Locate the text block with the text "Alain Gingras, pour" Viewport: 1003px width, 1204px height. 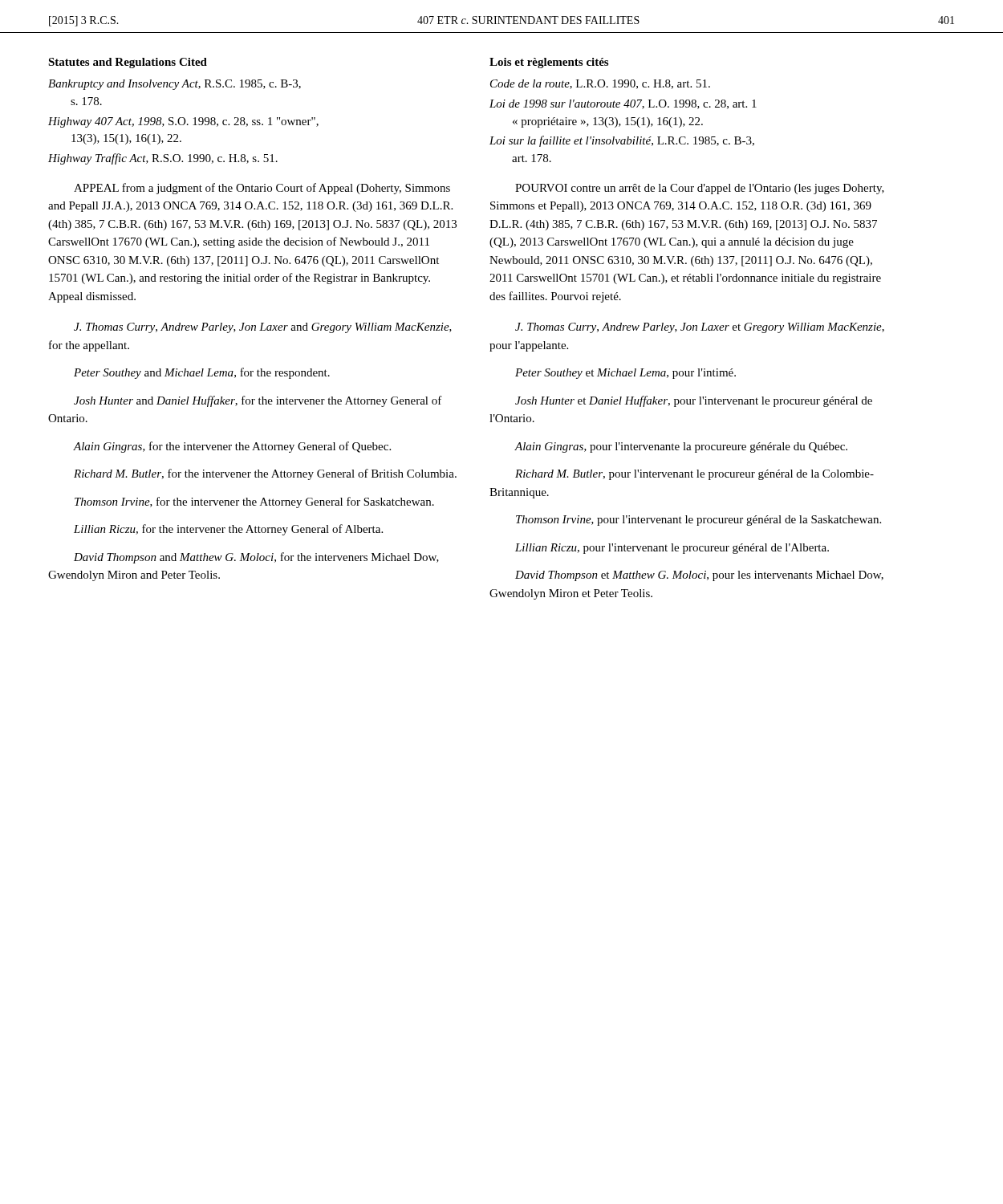point(682,446)
